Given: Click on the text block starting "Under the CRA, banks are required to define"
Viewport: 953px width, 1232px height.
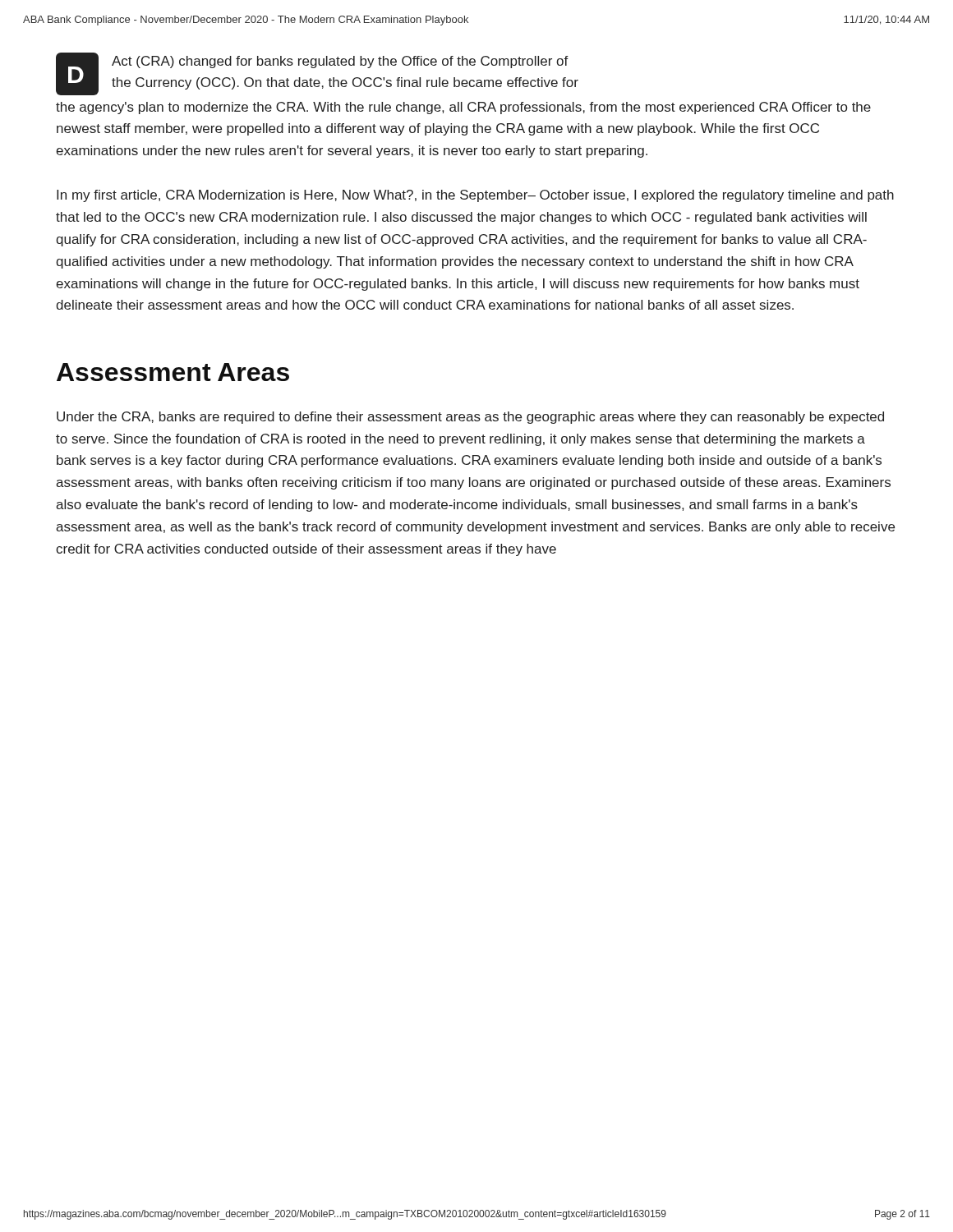Looking at the screenshot, I should (x=476, y=483).
